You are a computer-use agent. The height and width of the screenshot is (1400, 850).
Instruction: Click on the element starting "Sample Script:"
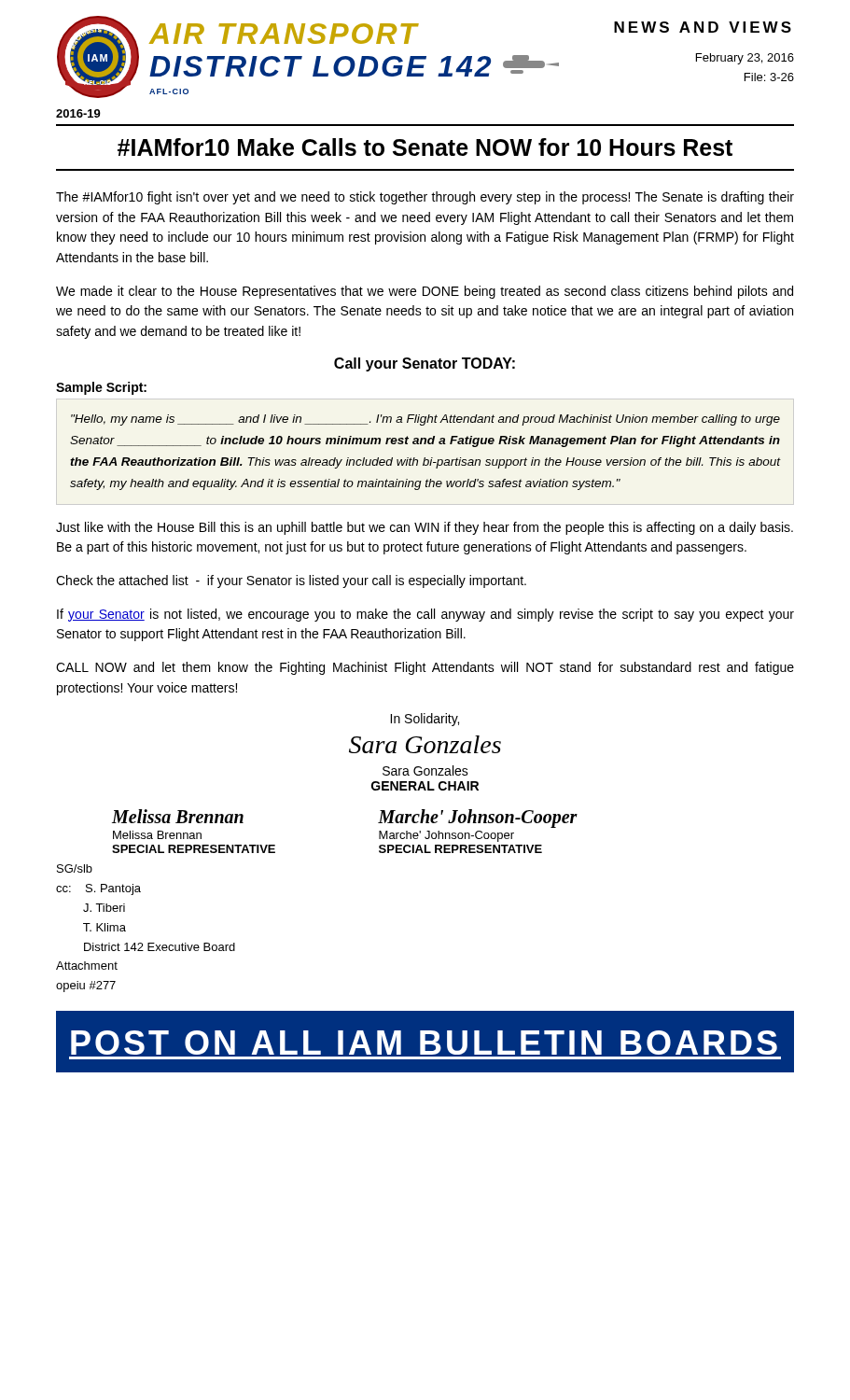tap(102, 387)
